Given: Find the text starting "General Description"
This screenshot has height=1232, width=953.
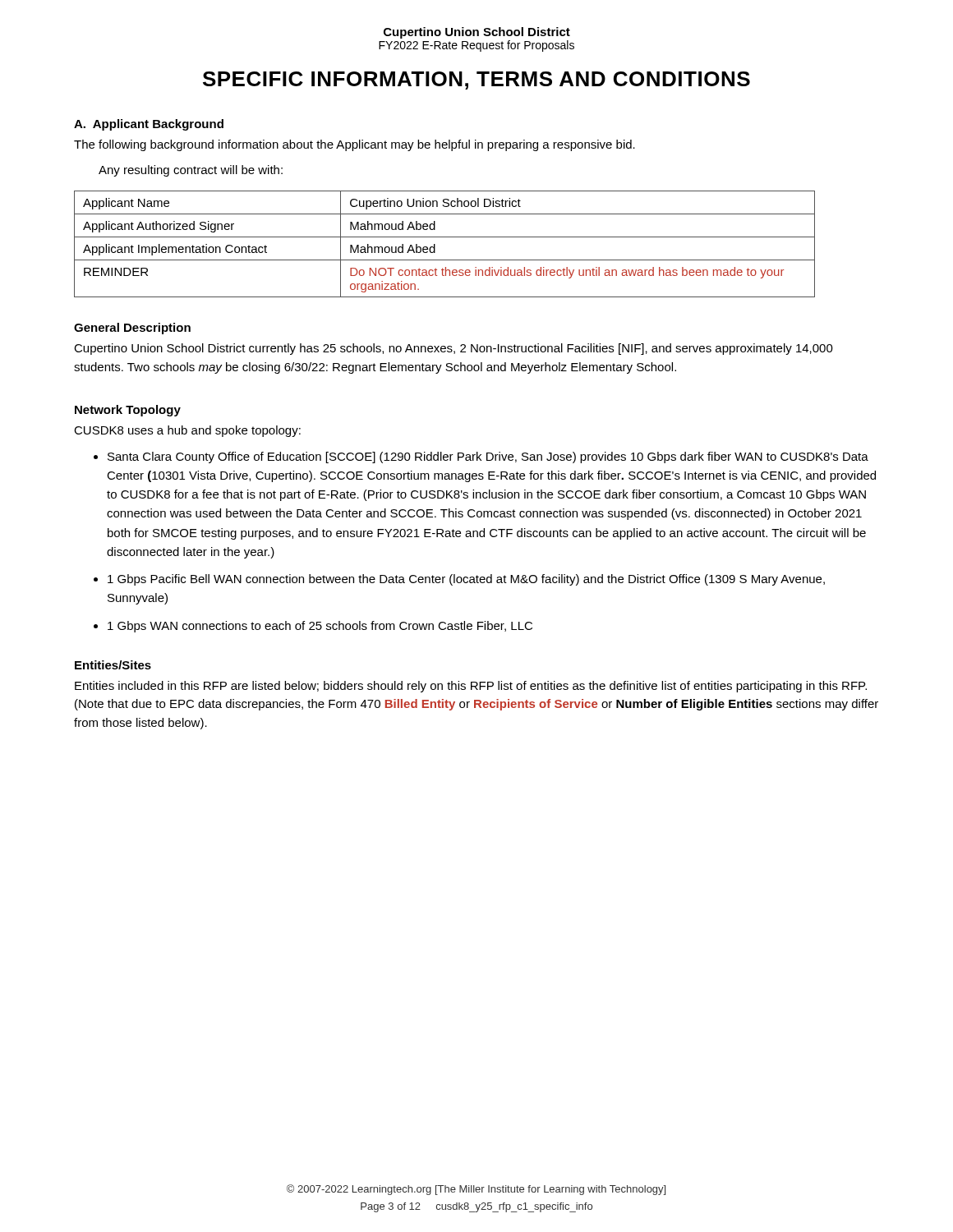Looking at the screenshot, I should tap(133, 327).
